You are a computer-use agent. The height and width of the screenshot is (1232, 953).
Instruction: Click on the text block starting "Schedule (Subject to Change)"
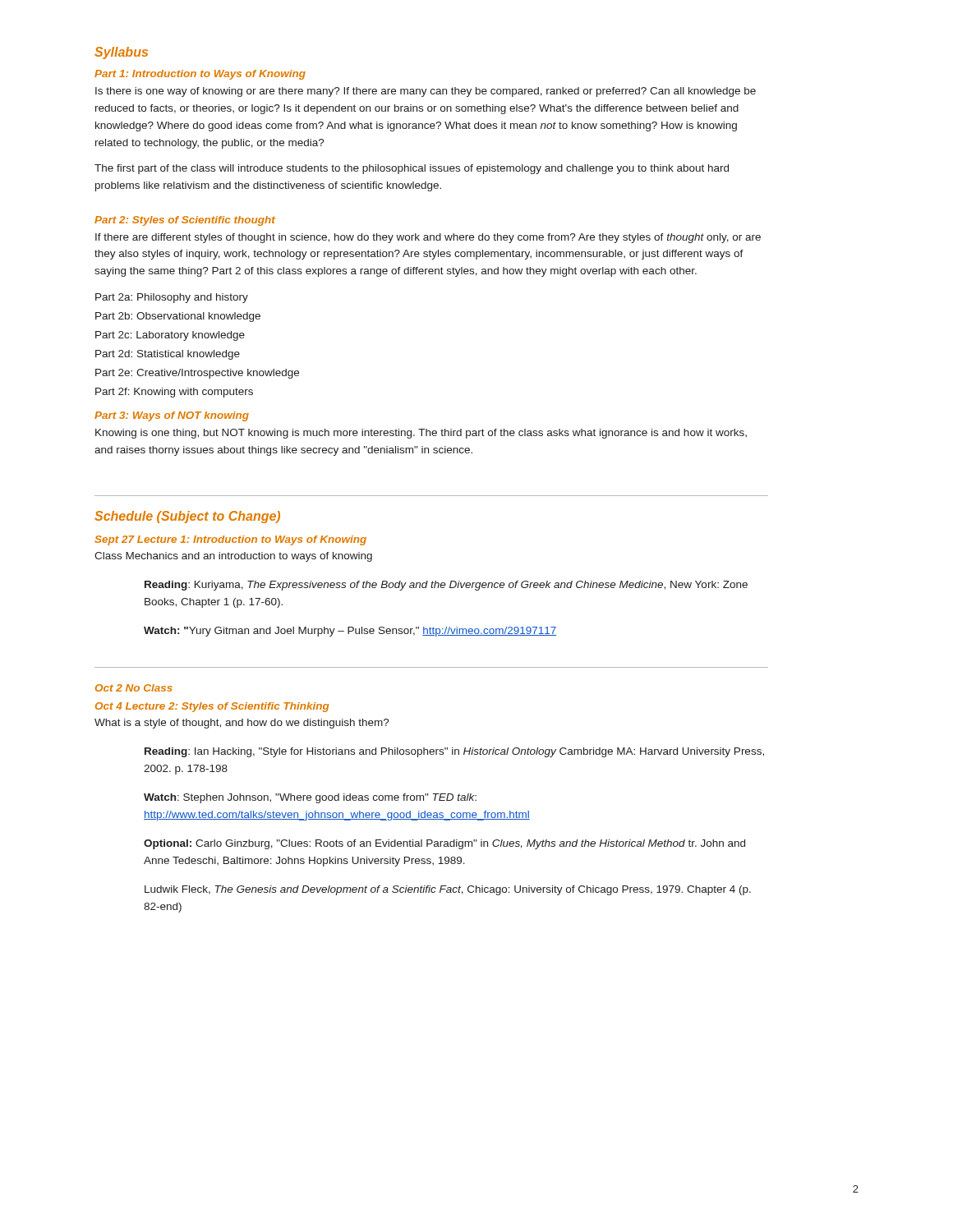188,516
